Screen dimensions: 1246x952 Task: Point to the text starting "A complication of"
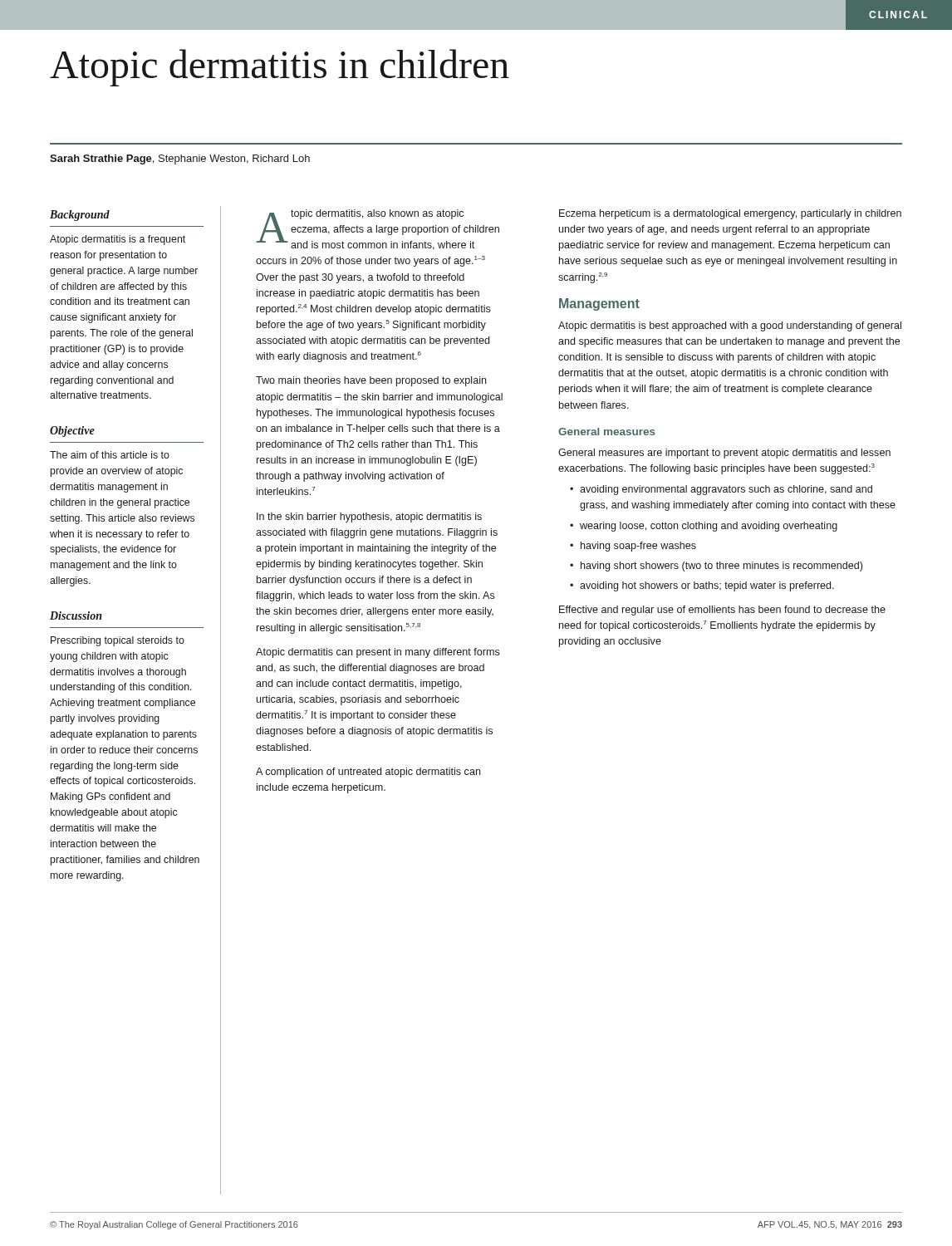coord(368,779)
